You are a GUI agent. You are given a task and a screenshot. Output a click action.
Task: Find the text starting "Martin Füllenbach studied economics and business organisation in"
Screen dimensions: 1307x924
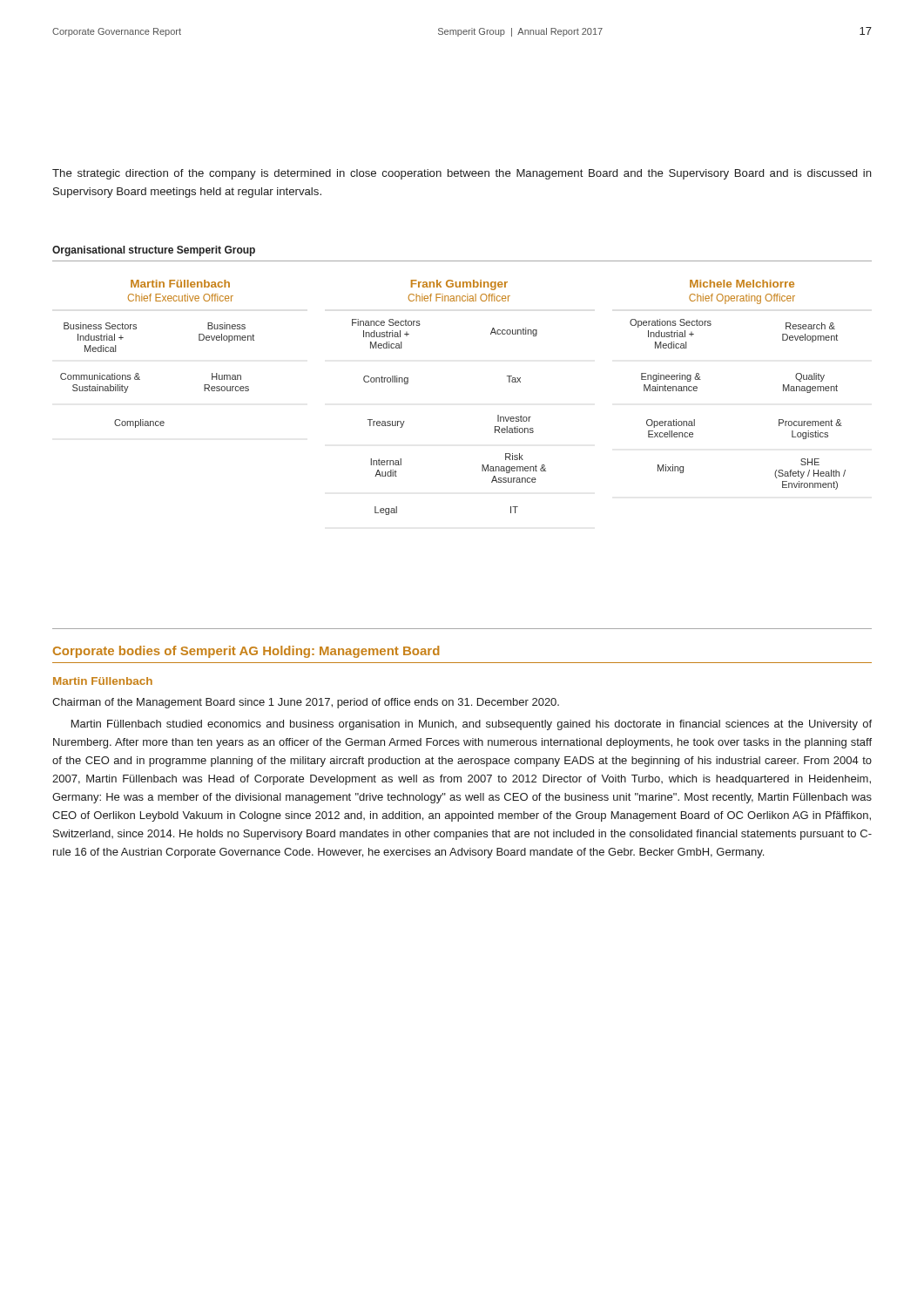tap(462, 788)
